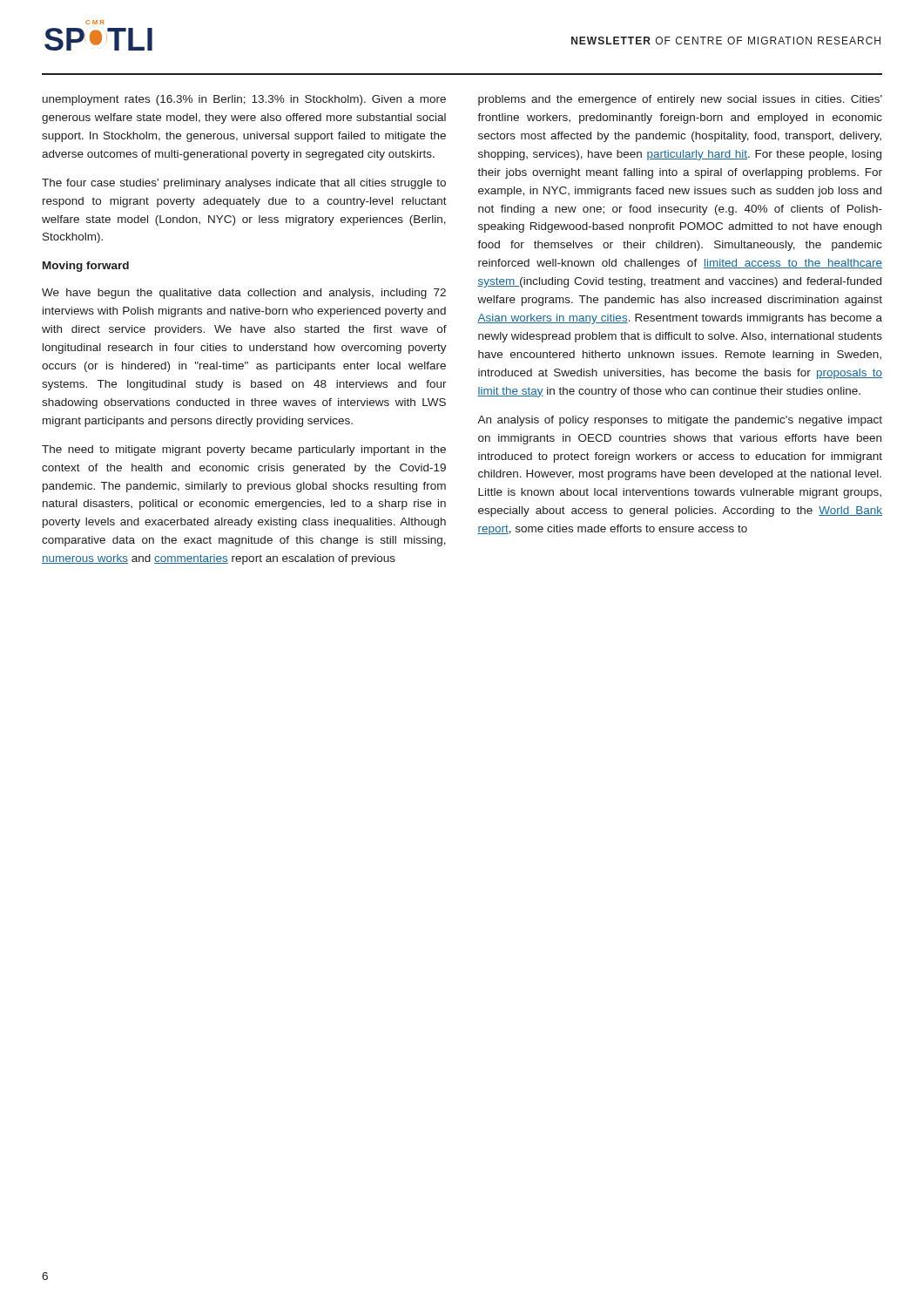Locate the text "Moving forward"
This screenshot has width=924, height=1307.
click(x=86, y=266)
